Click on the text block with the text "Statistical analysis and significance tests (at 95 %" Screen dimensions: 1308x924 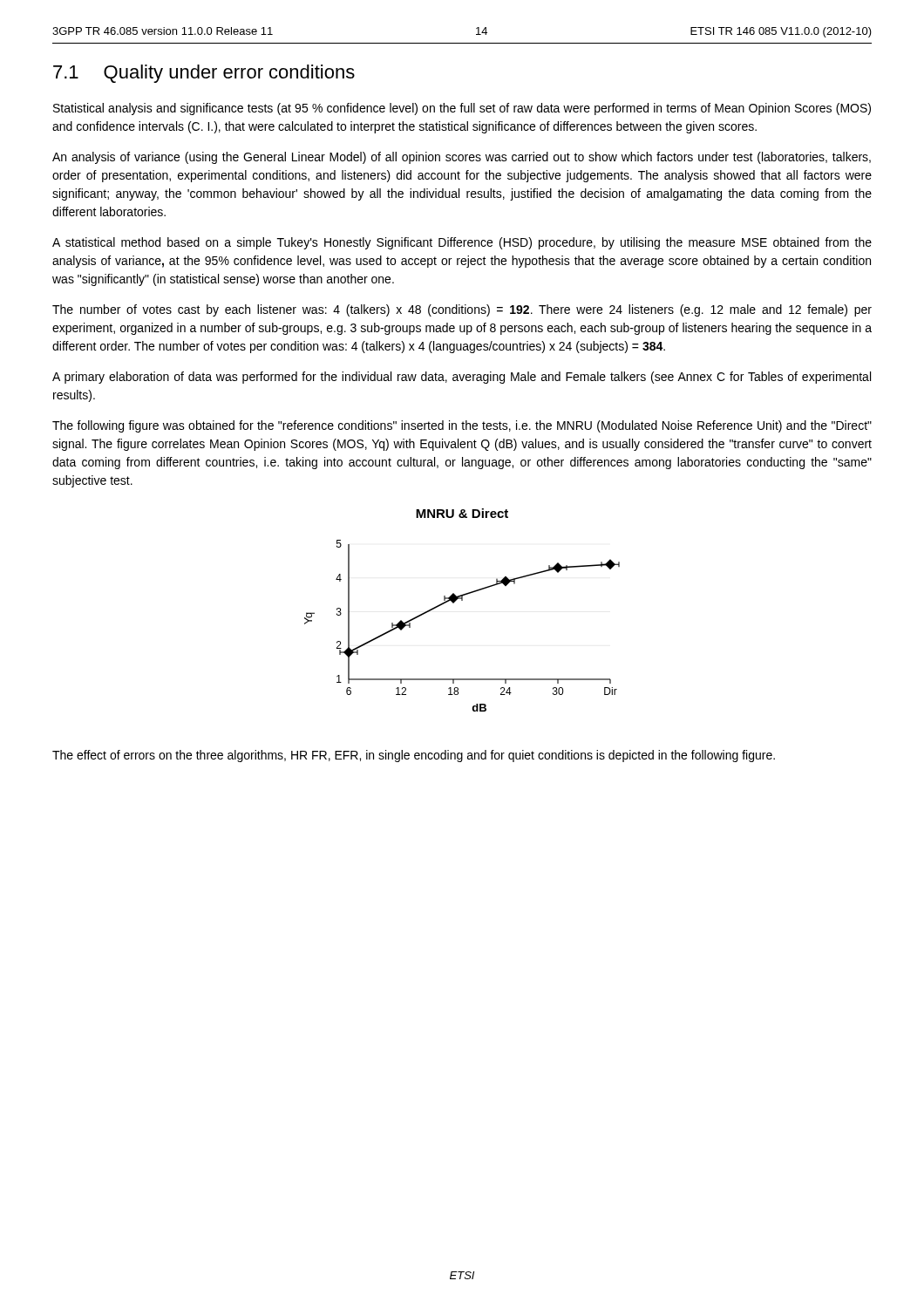tap(462, 118)
